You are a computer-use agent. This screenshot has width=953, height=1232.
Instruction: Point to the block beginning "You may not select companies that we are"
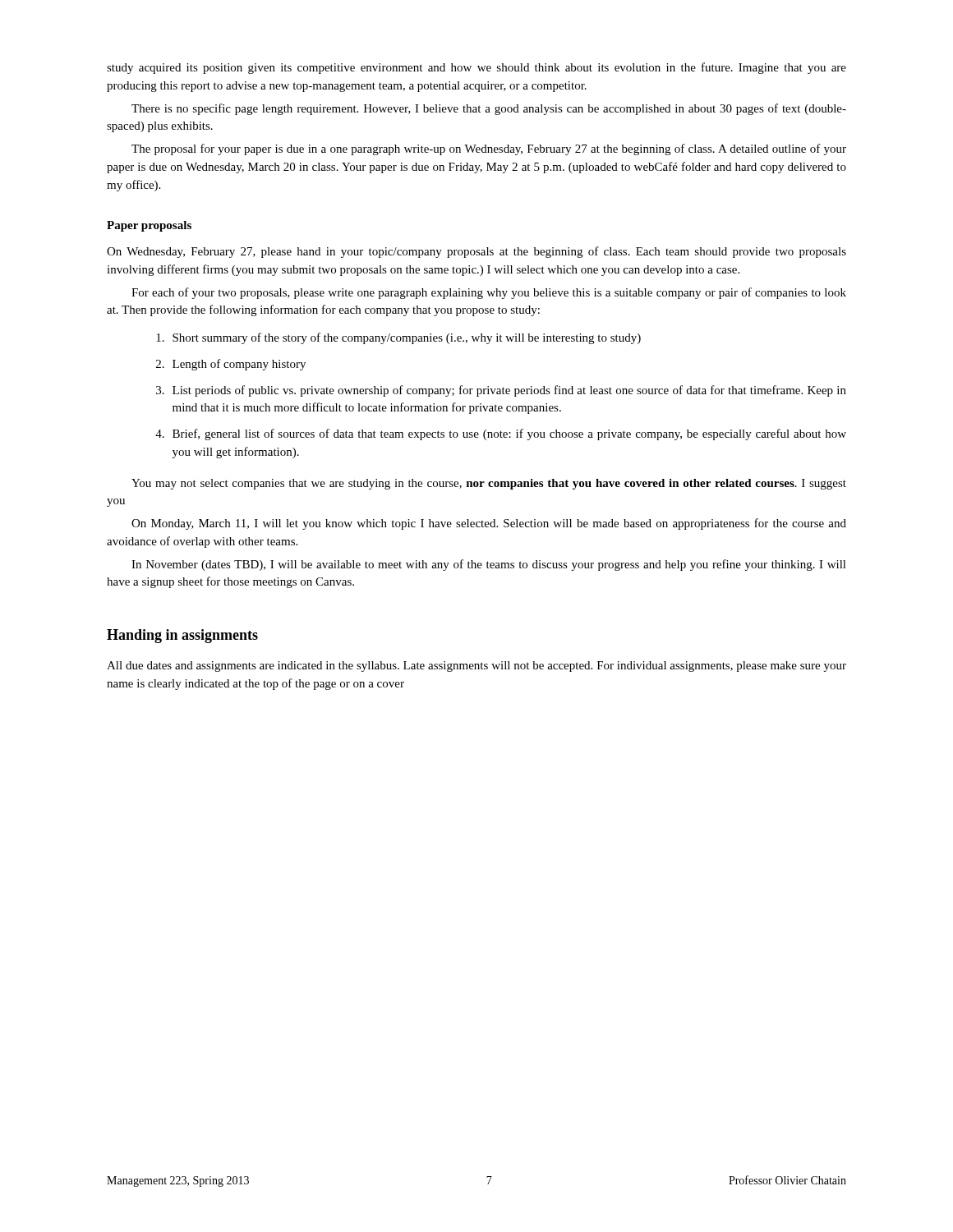pos(476,491)
